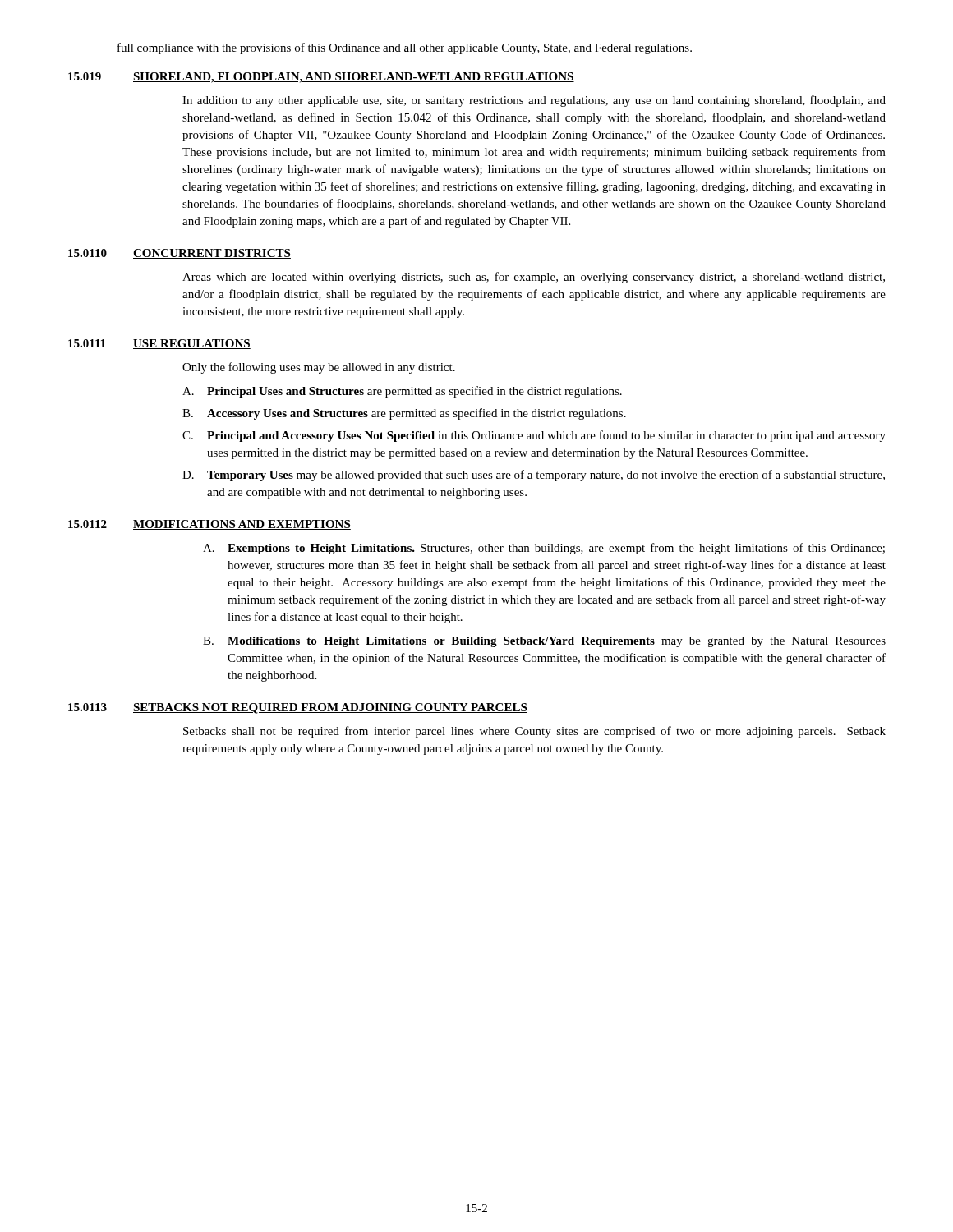This screenshot has width=953, height=1232.
Task: Click on the text block that says "full compliance with the provisions of"
Action: (x=405, y=48)
